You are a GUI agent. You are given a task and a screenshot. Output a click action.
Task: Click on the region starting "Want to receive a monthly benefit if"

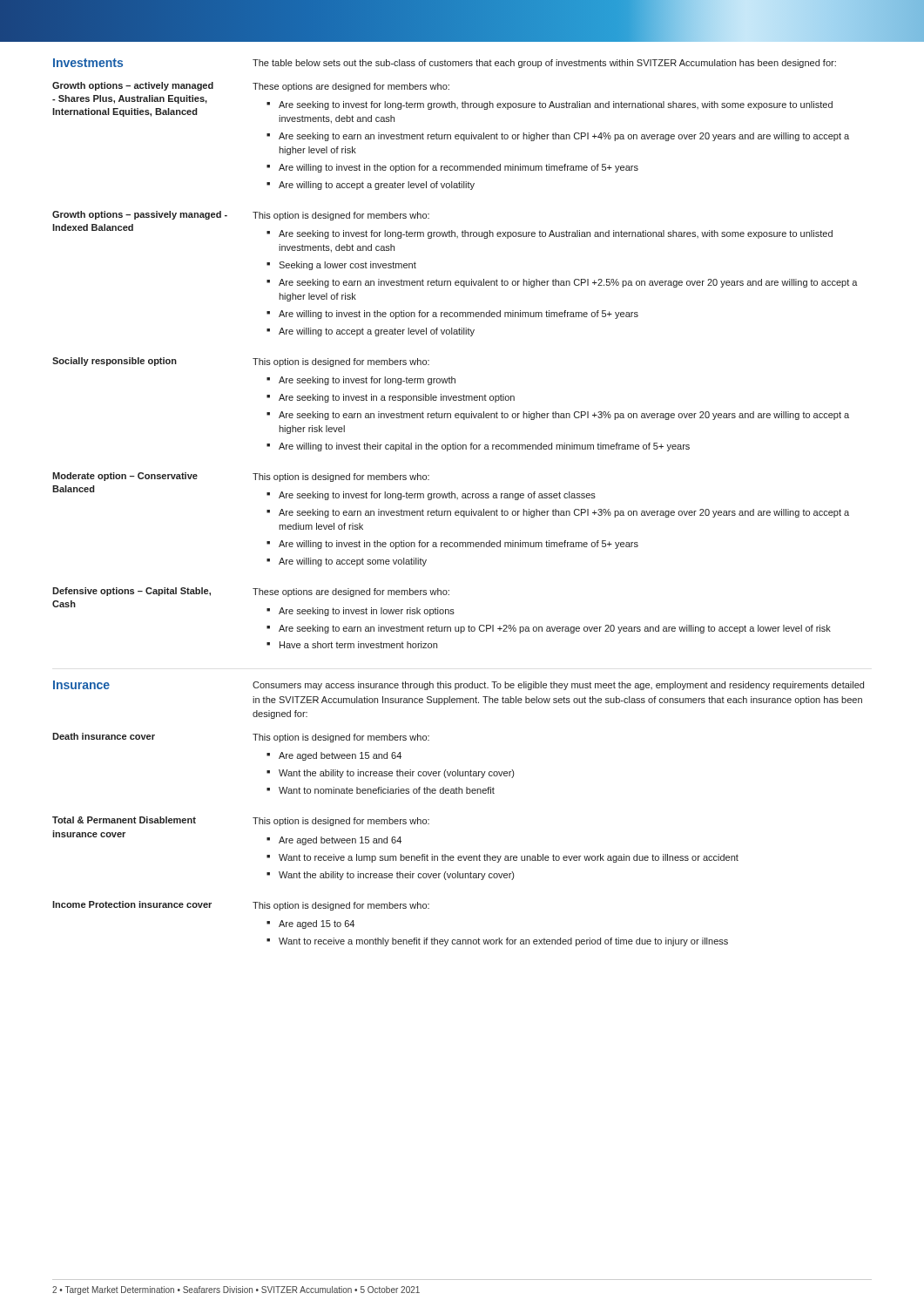click(503, 941)
